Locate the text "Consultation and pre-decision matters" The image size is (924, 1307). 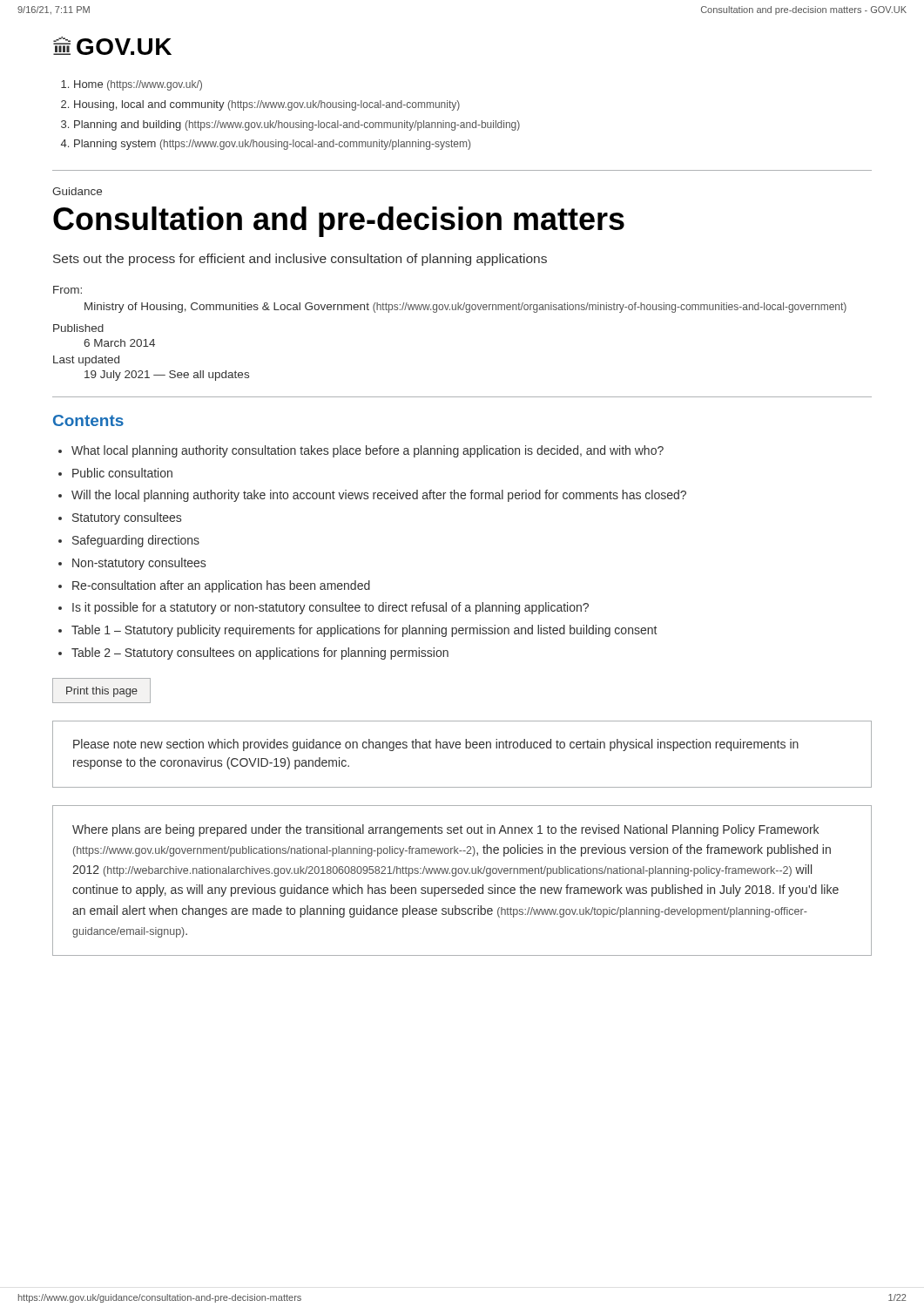tap(339, 219)
